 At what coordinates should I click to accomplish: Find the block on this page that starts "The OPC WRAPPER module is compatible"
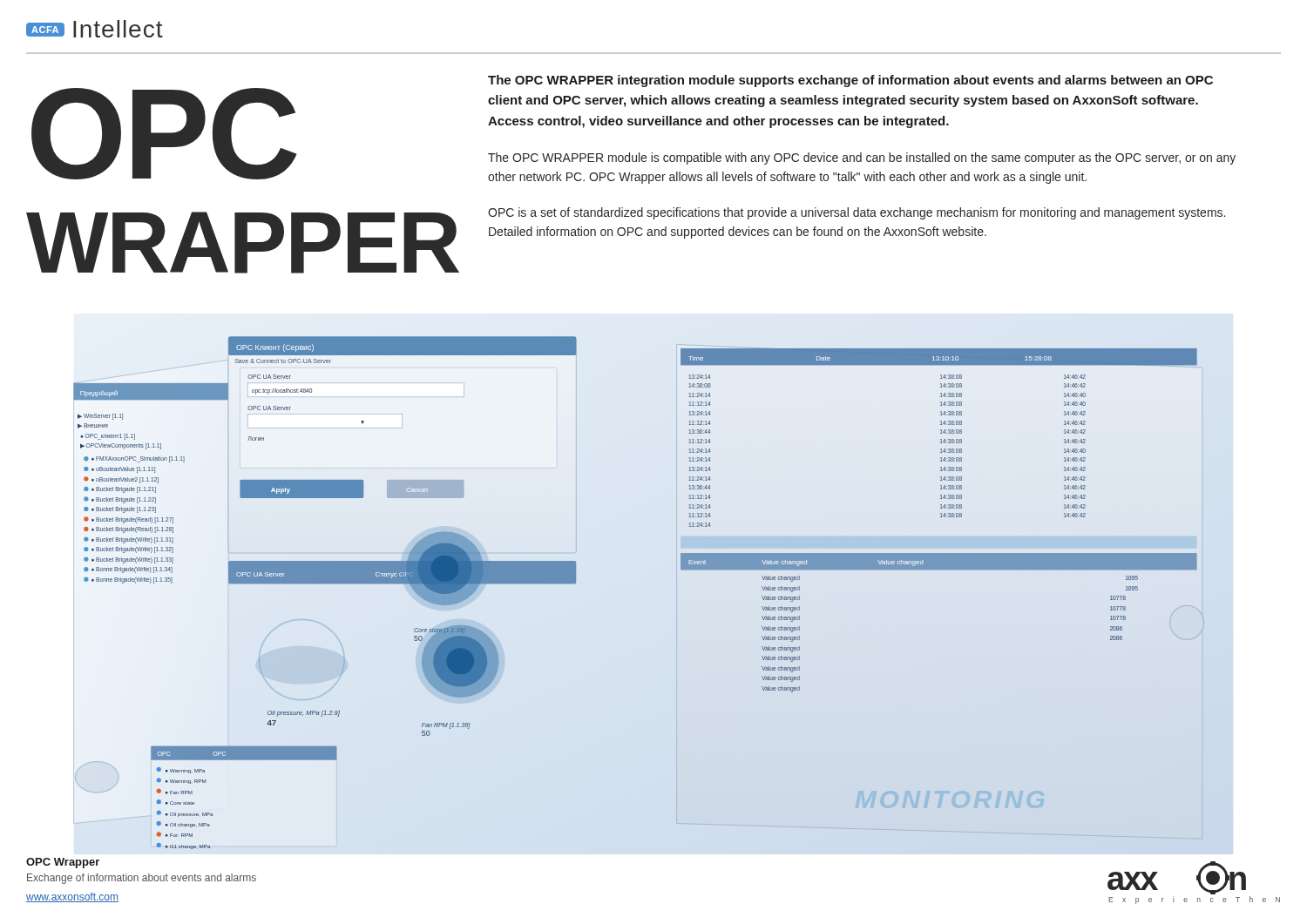[862, 167]
